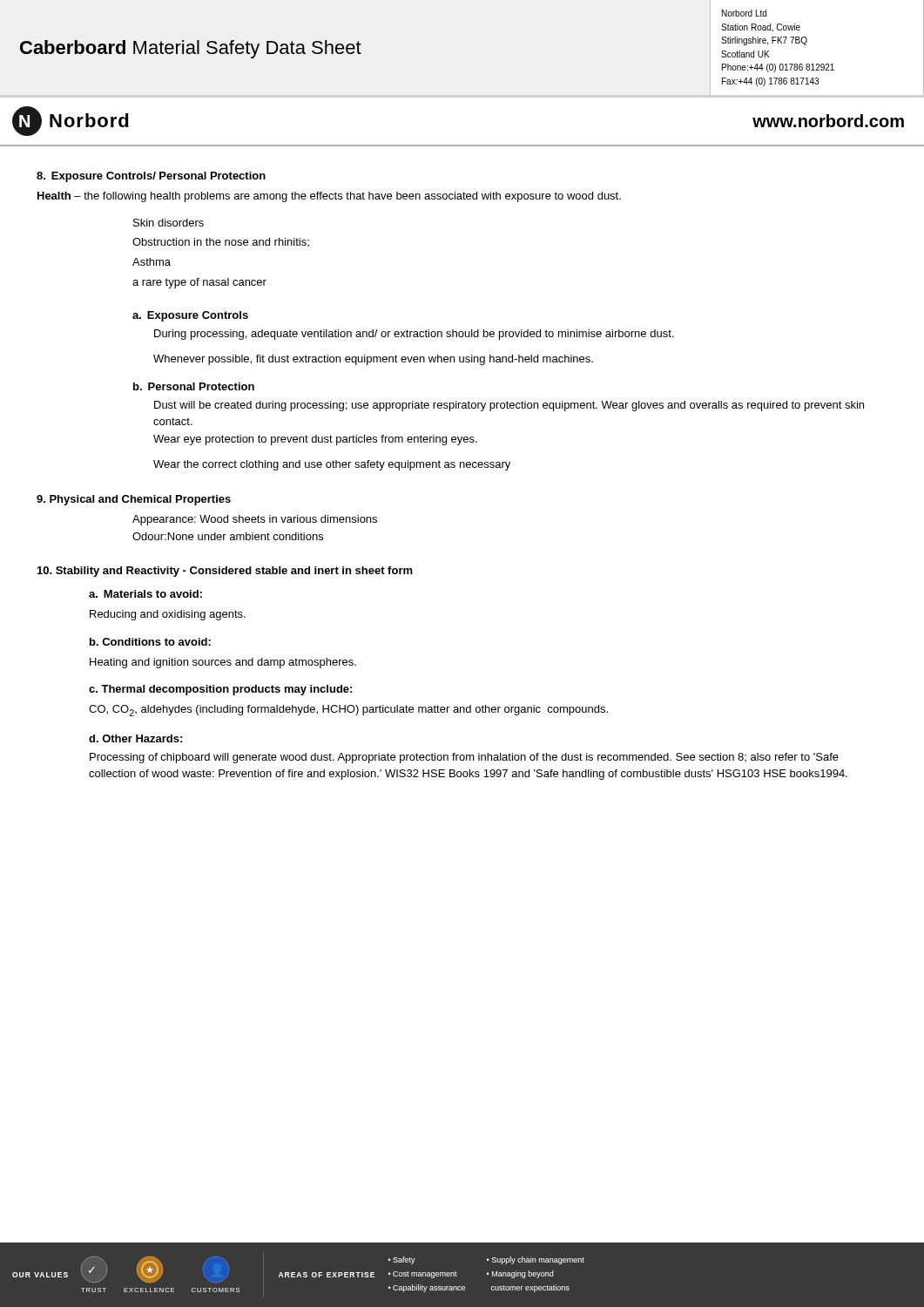
Task: Select the section header containing "10. Stability and Reactivity - Considered stable"
Action: click(x=225, y=570)
